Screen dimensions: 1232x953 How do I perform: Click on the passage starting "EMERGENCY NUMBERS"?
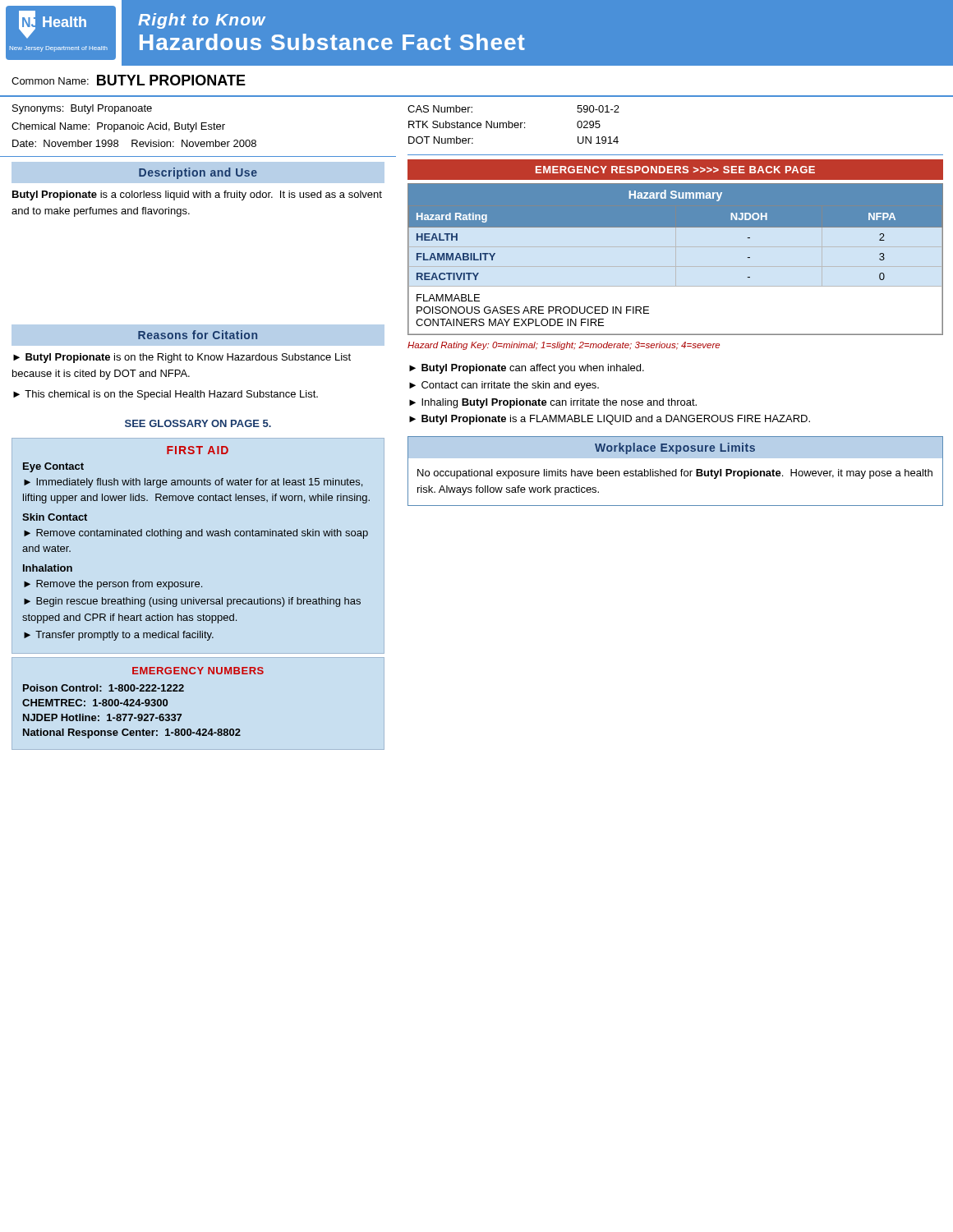[x=198, y=670]
